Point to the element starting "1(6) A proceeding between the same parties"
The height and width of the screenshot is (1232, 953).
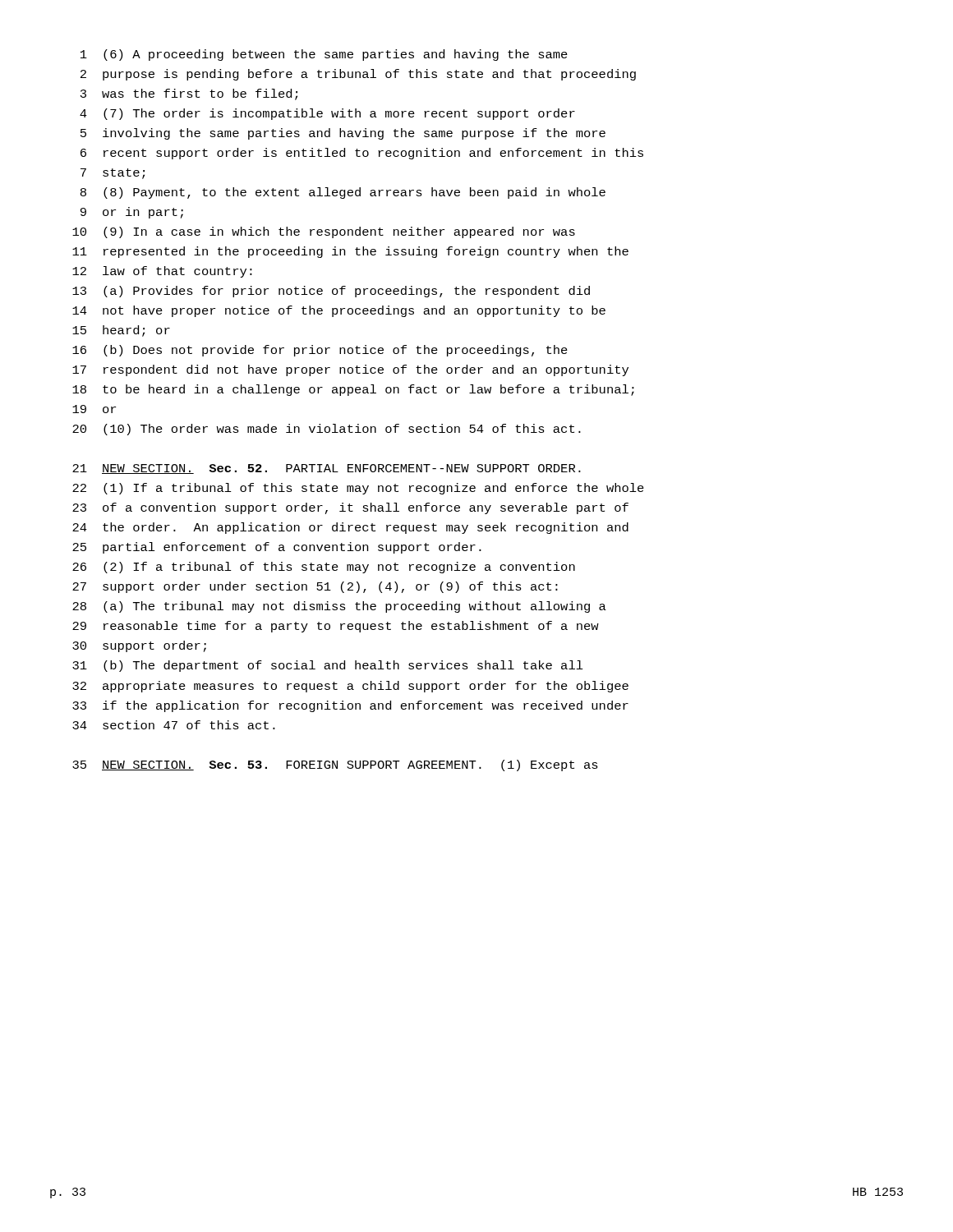point(476,75)
